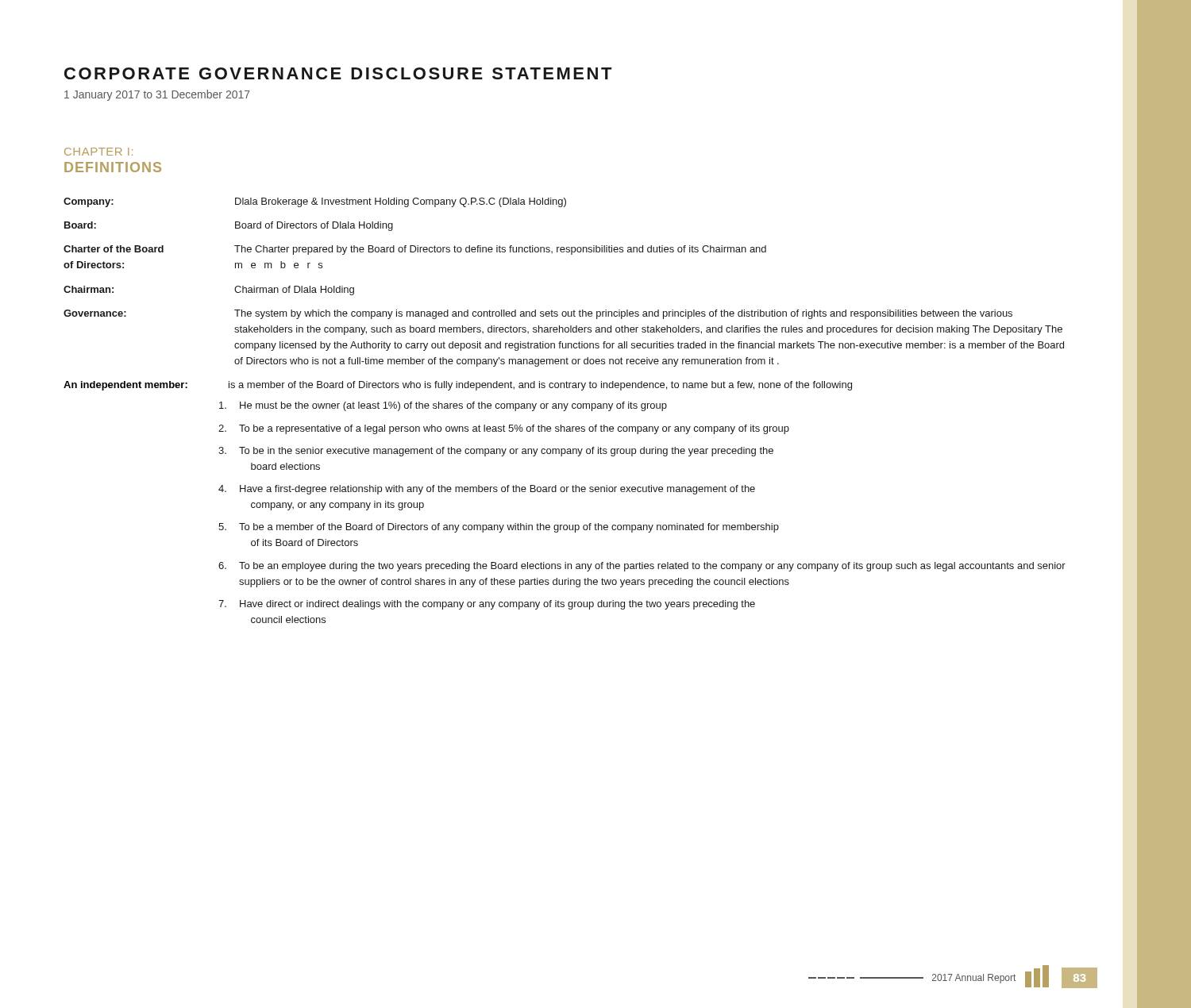Image resolution: width=1191 pixels, height=1008 pixels.
Task: Click on the text block starting "Board: Board of Directors of Dlala"
Action: click(82, 226)
